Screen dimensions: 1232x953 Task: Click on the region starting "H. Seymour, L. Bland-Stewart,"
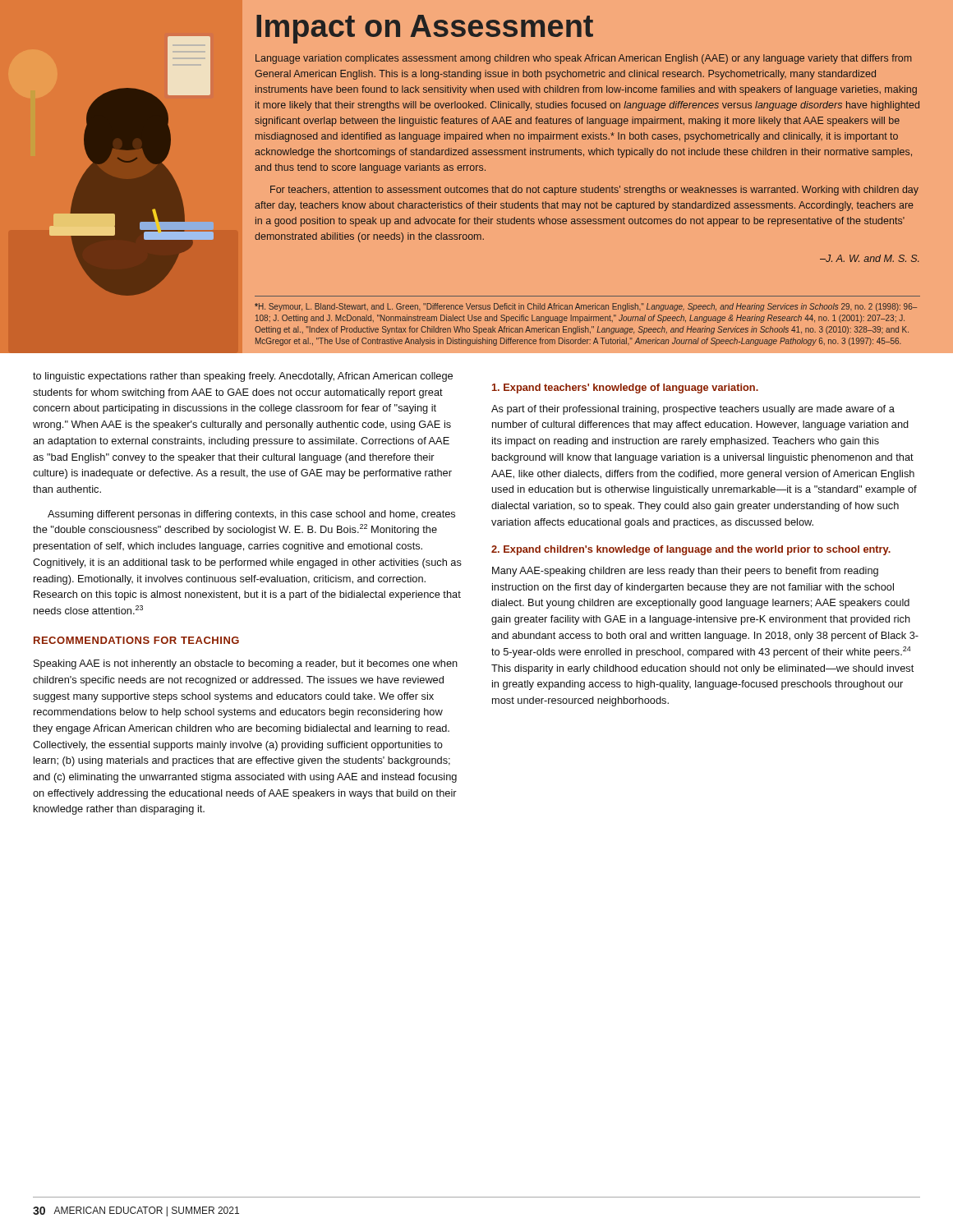(586, 324)
